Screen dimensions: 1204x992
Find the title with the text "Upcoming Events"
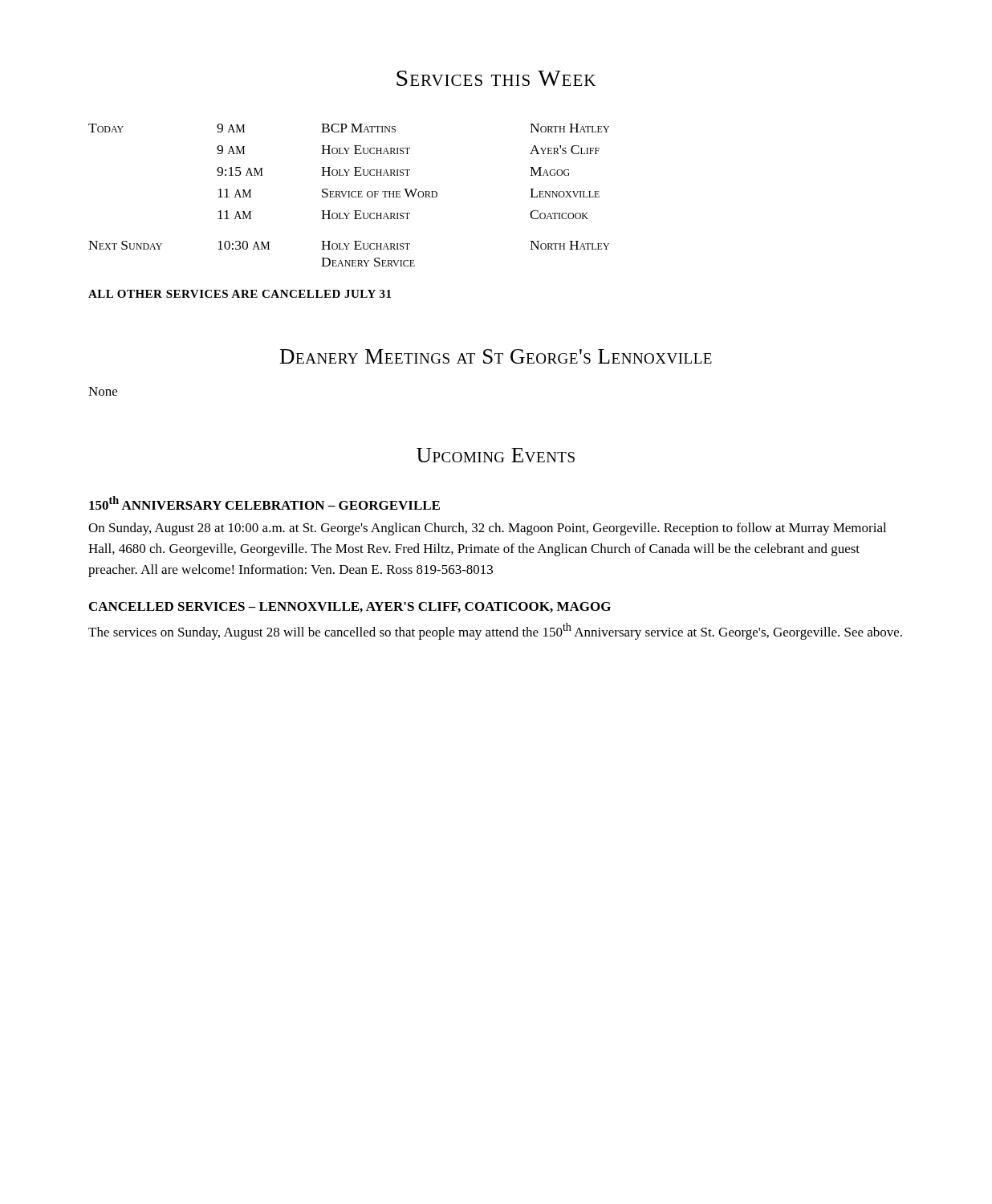click(496, 455)
